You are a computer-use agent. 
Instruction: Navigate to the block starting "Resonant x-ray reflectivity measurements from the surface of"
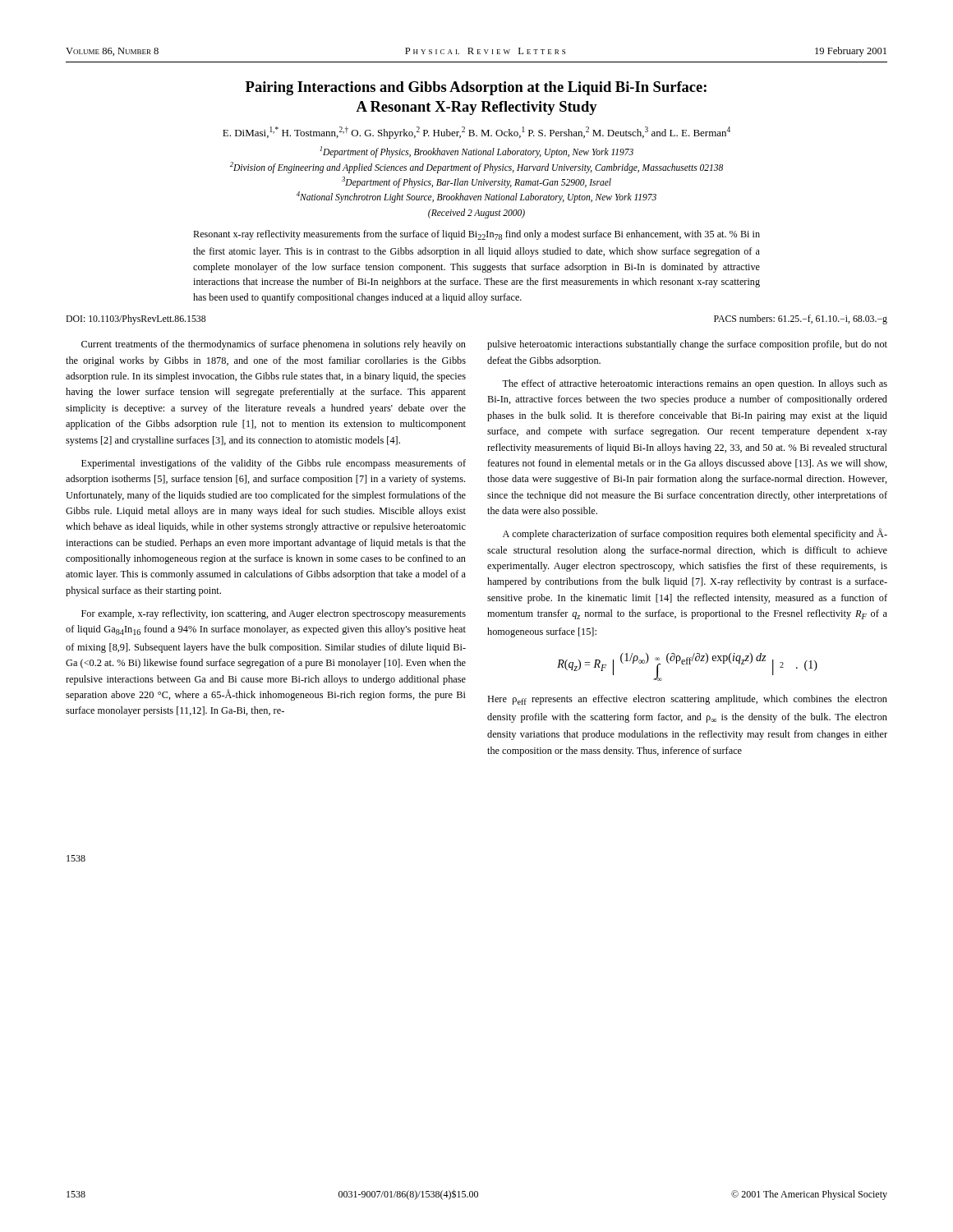tap(476, 266)
